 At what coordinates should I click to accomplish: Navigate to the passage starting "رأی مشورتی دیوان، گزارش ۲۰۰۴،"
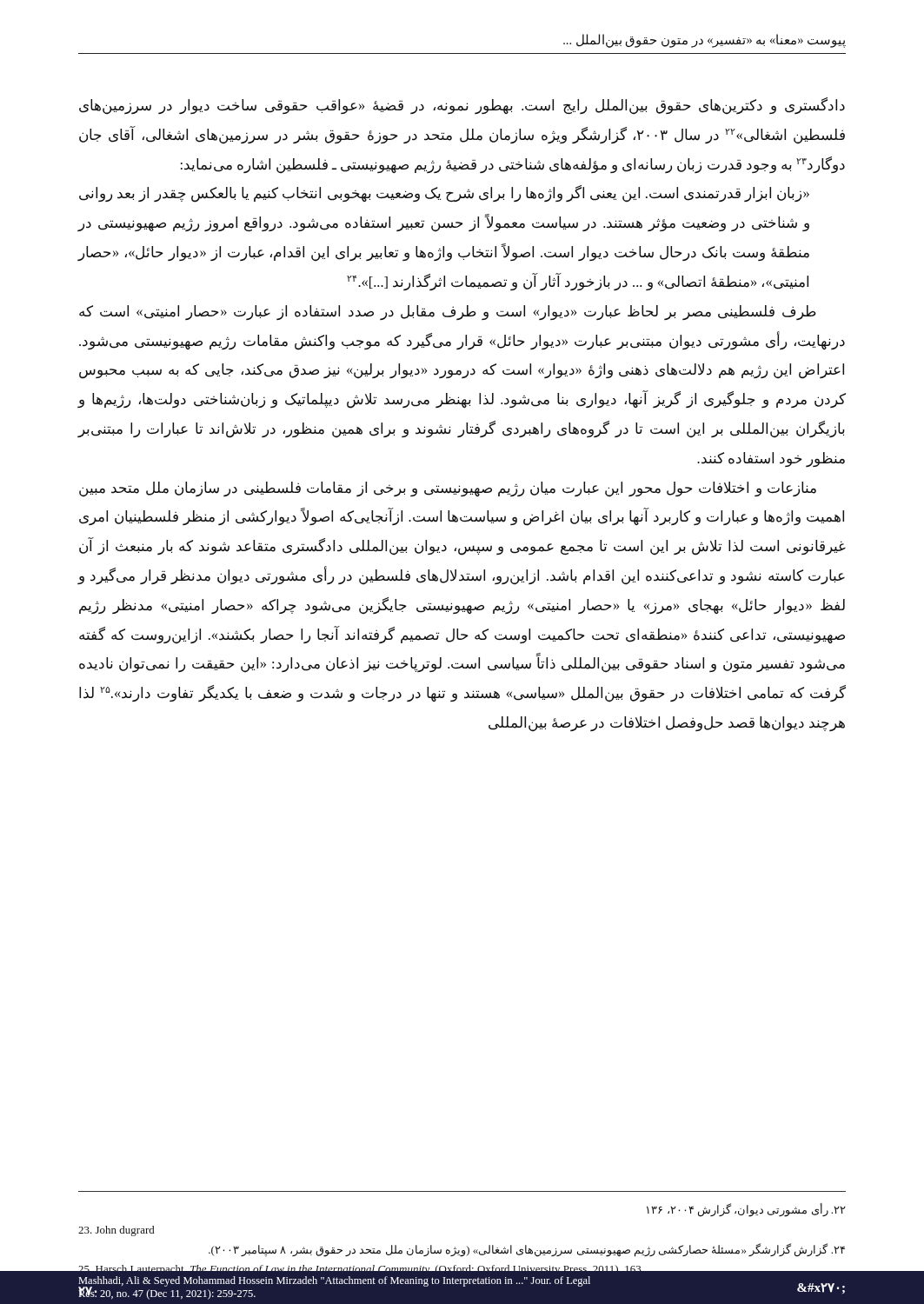[x=745, y=1210]
